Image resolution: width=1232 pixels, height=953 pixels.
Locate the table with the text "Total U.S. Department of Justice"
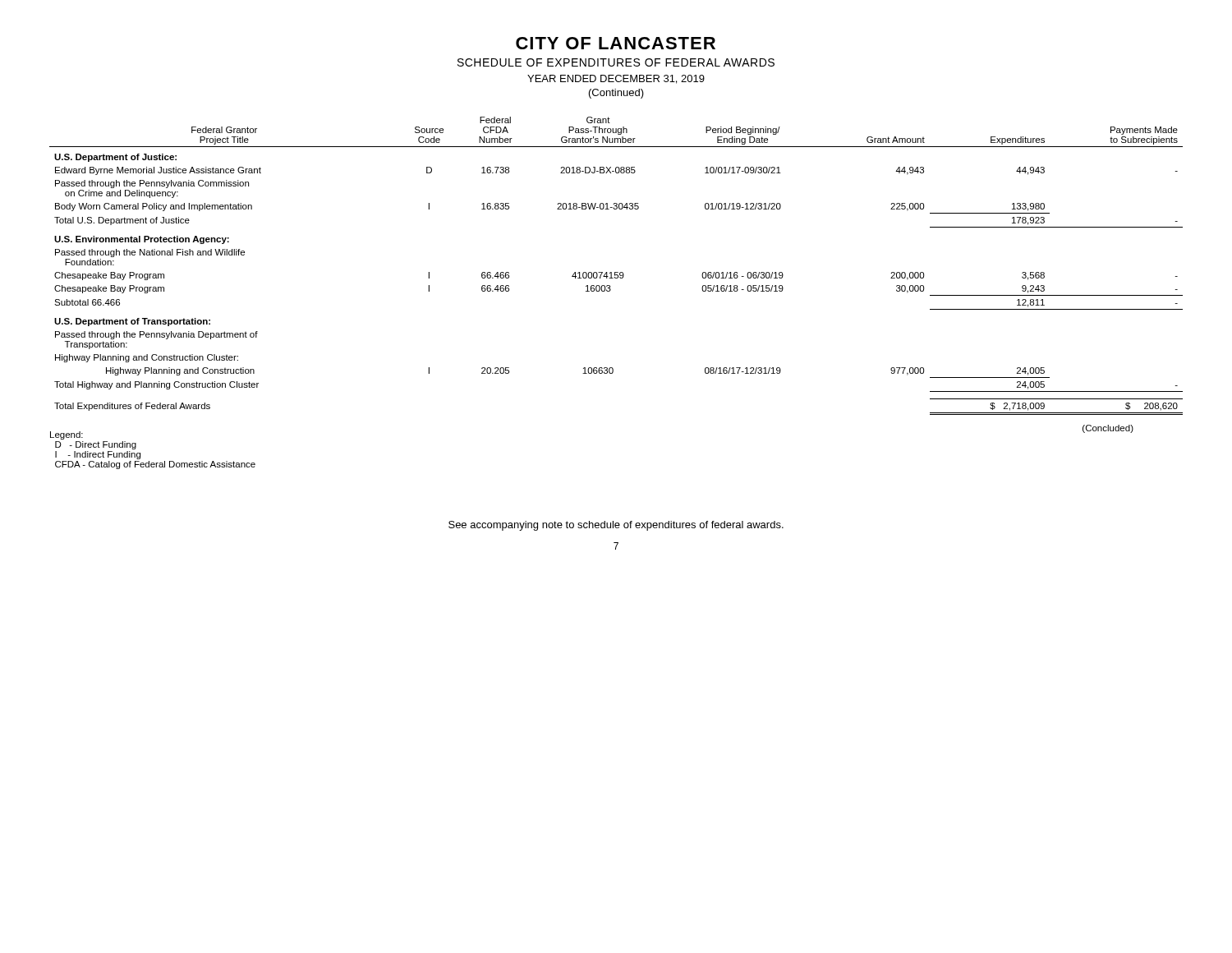coord(616,264)
